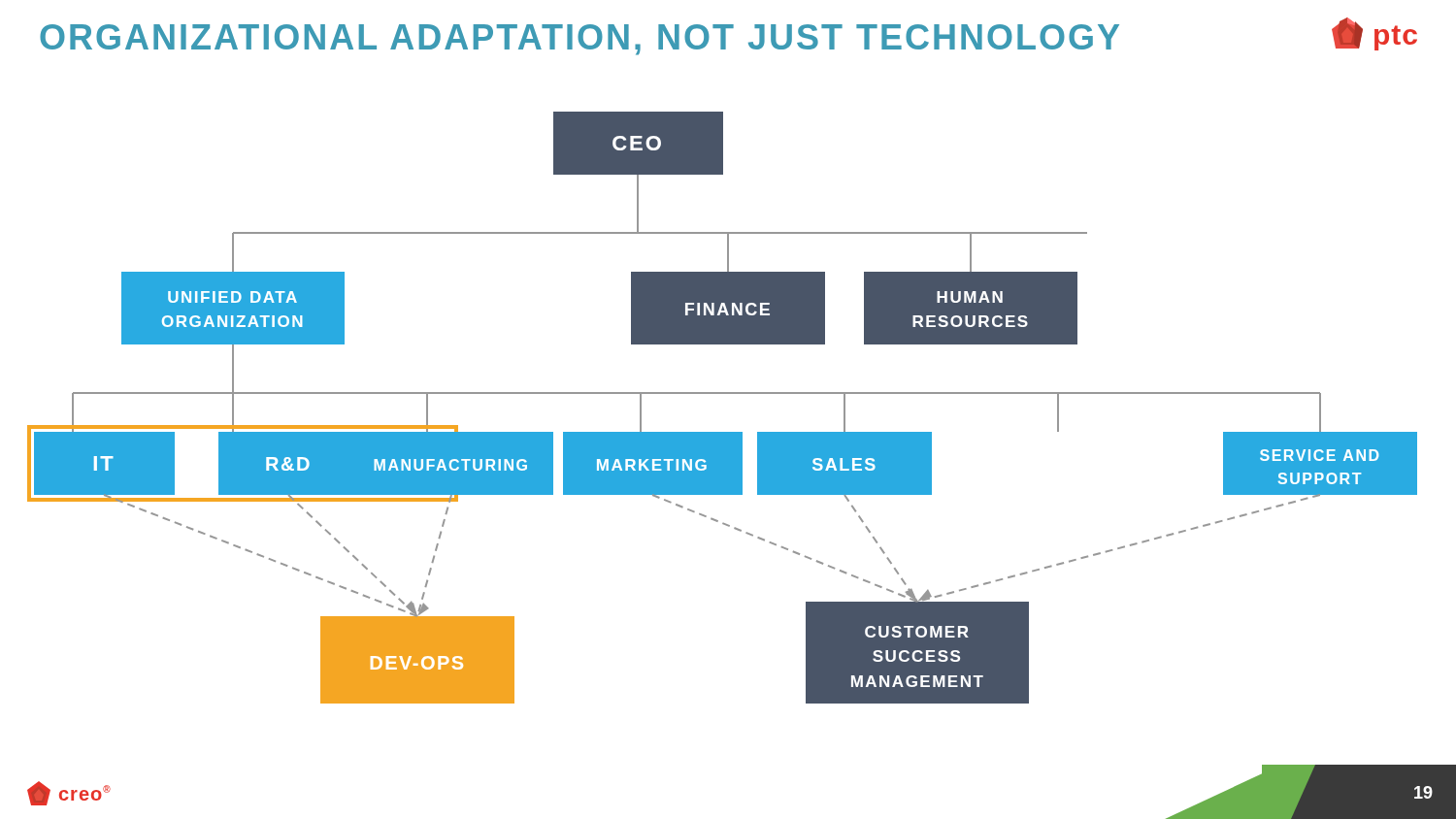The image size is (1456, 819).
Task: Locate the text block starting "ORGANIZATIONAL ADAPTATION, NOT"
Action: [x=581, y=37]
